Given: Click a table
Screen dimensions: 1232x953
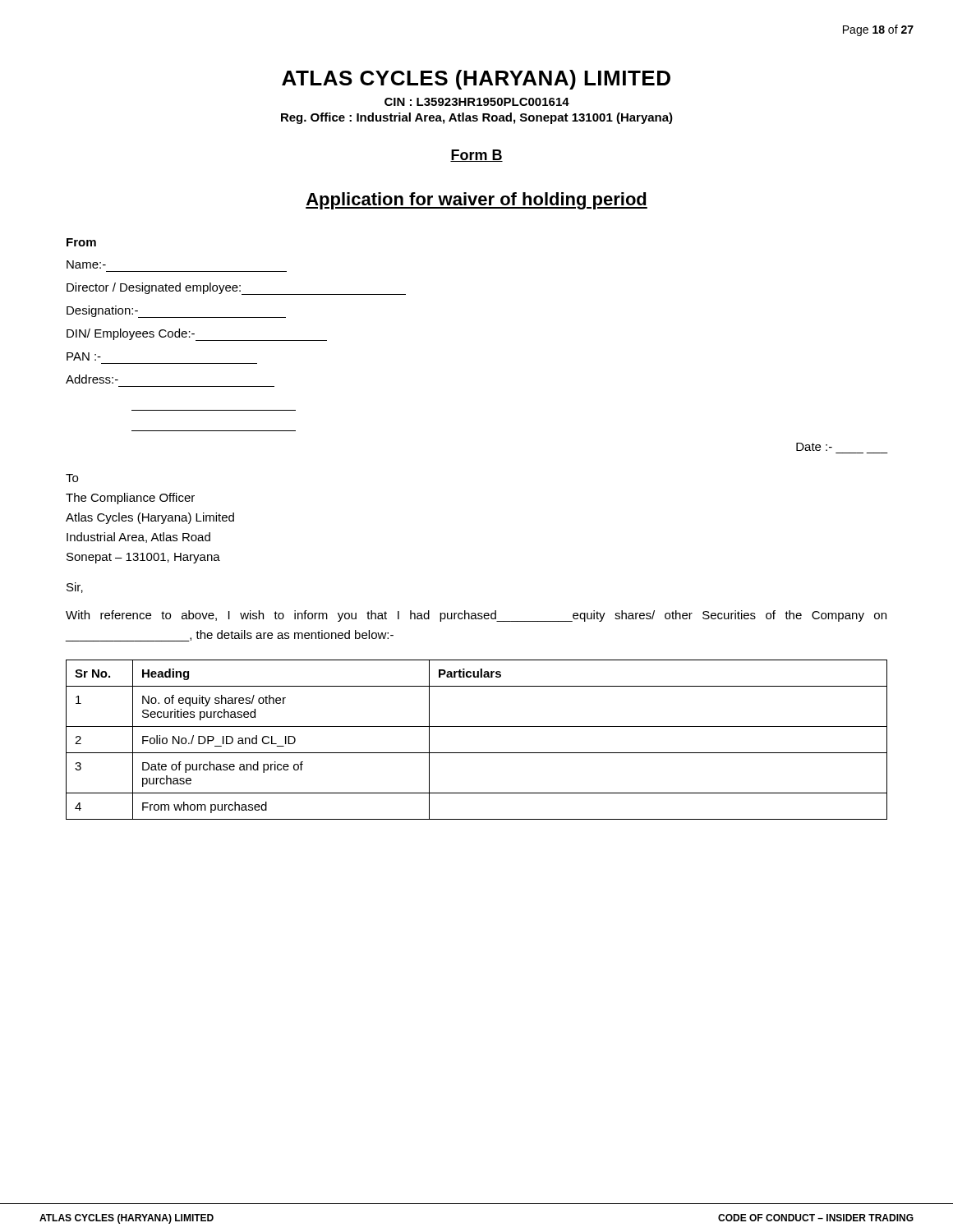Looking at the screenshot, I should (x=476, y=740).
